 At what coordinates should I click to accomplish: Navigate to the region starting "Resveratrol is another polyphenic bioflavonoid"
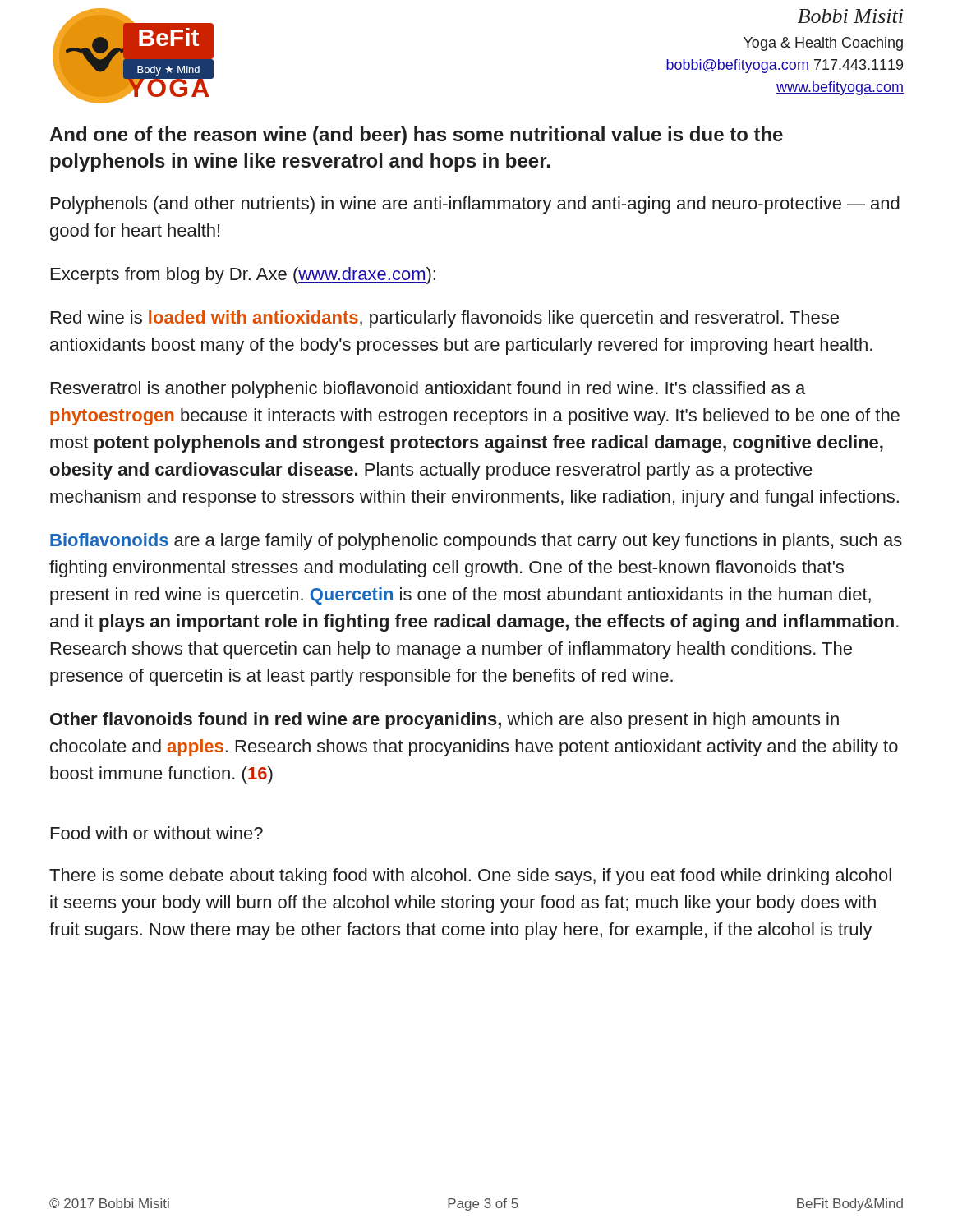point(475,442)
